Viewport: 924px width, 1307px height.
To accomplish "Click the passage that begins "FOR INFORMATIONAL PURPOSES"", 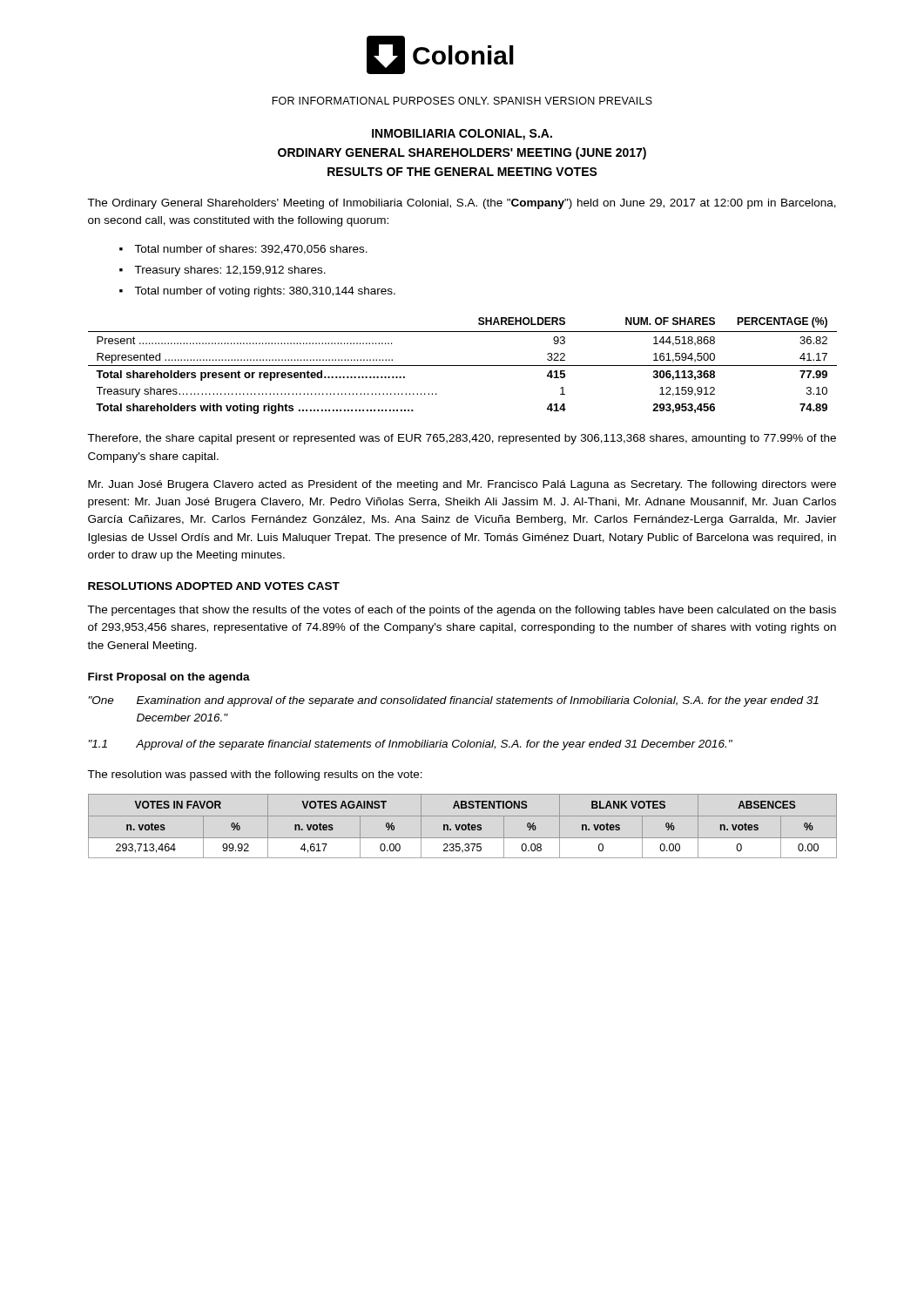I will (462, 101).
